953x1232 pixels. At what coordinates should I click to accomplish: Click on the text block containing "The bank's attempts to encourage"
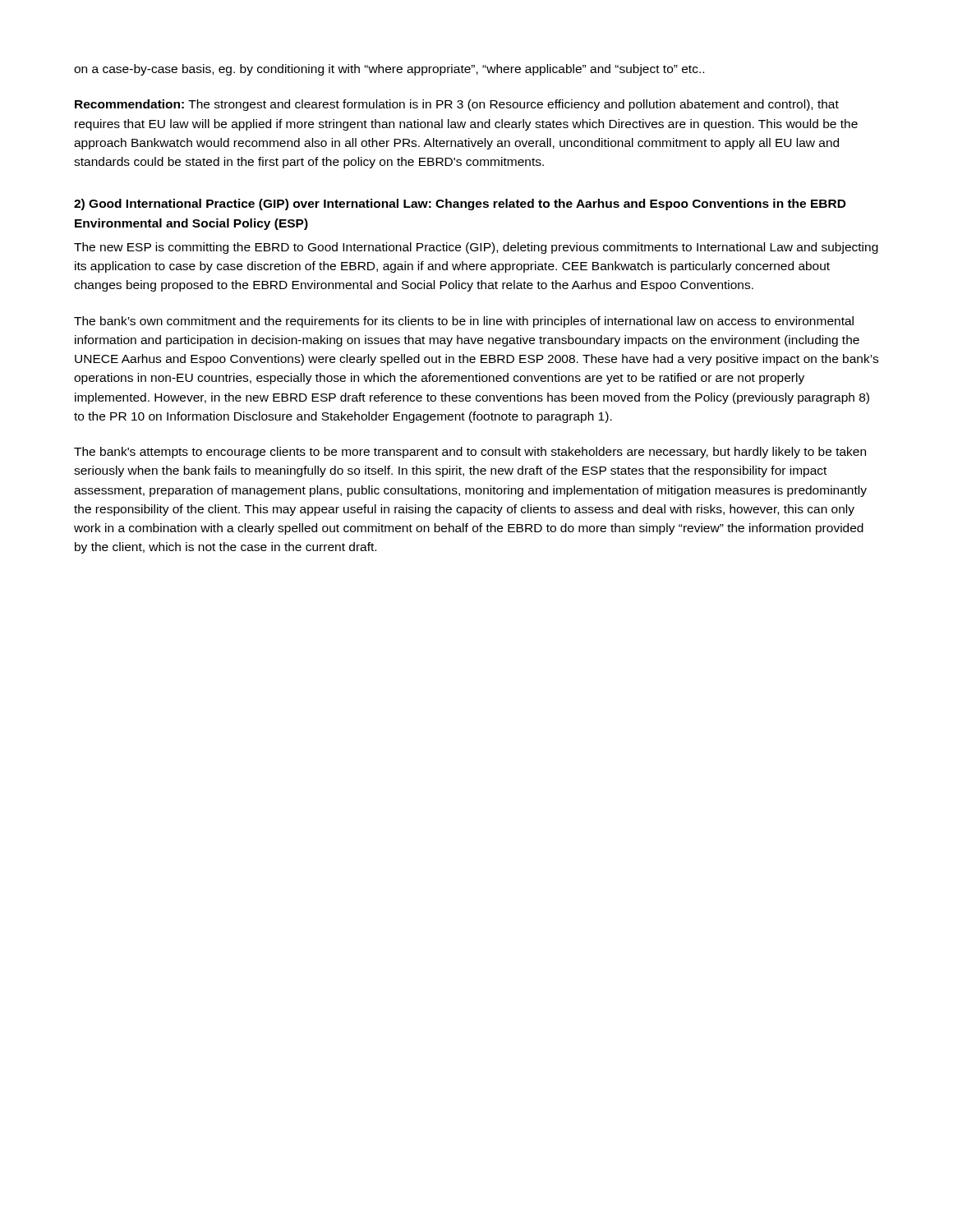pos(470,499)
